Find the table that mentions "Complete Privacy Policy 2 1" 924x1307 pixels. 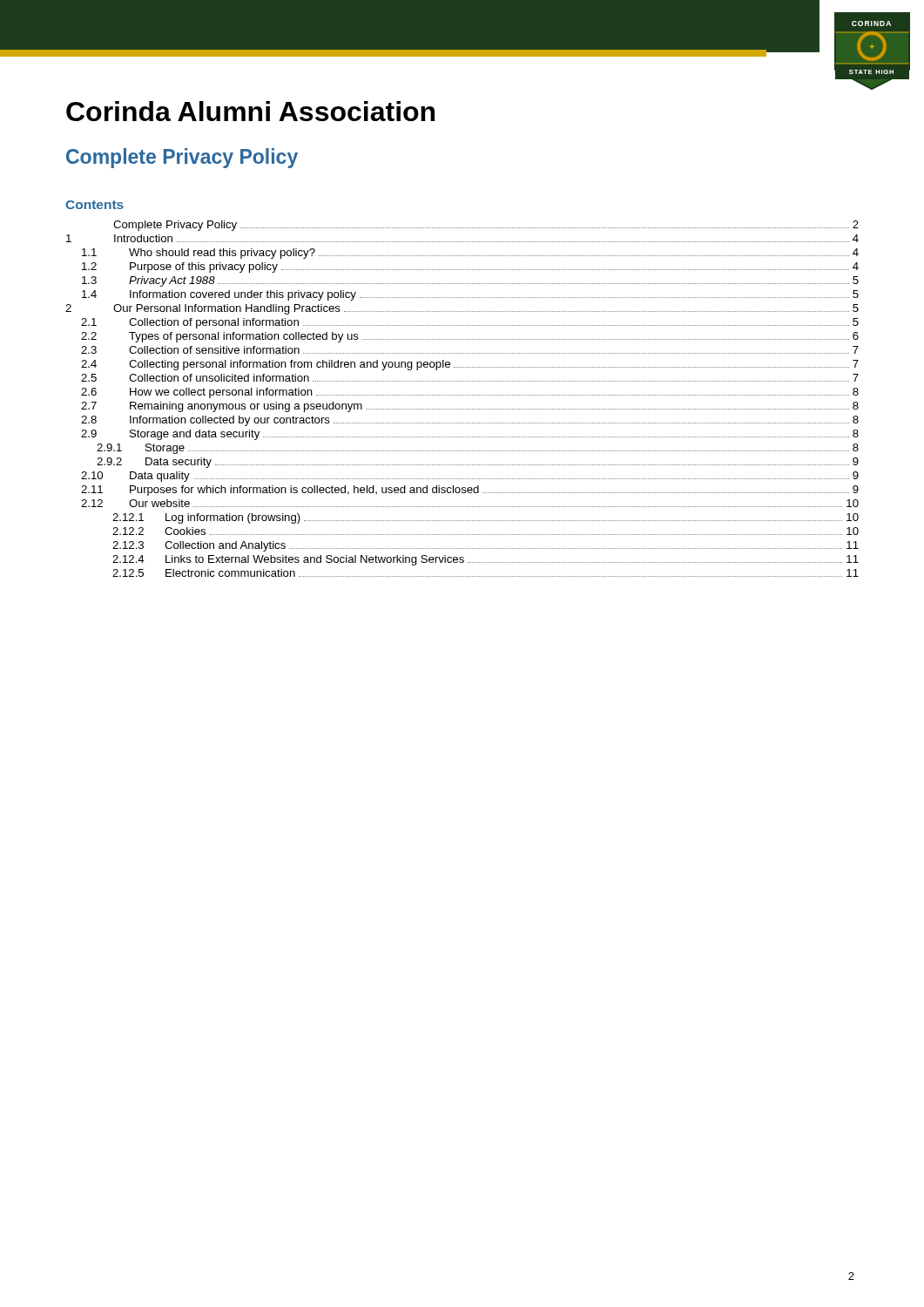[462, 399]
